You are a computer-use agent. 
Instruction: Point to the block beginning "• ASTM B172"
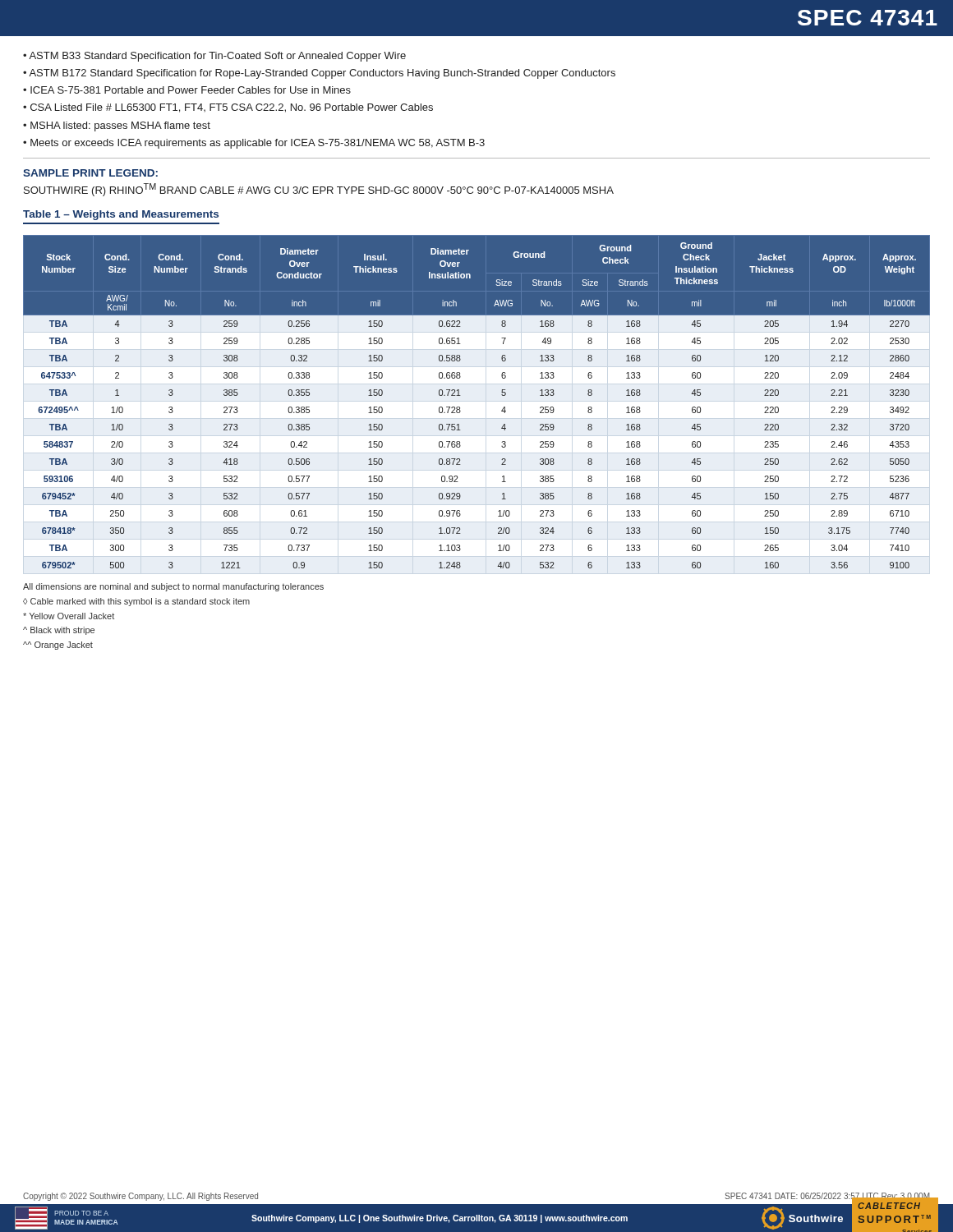319,73
